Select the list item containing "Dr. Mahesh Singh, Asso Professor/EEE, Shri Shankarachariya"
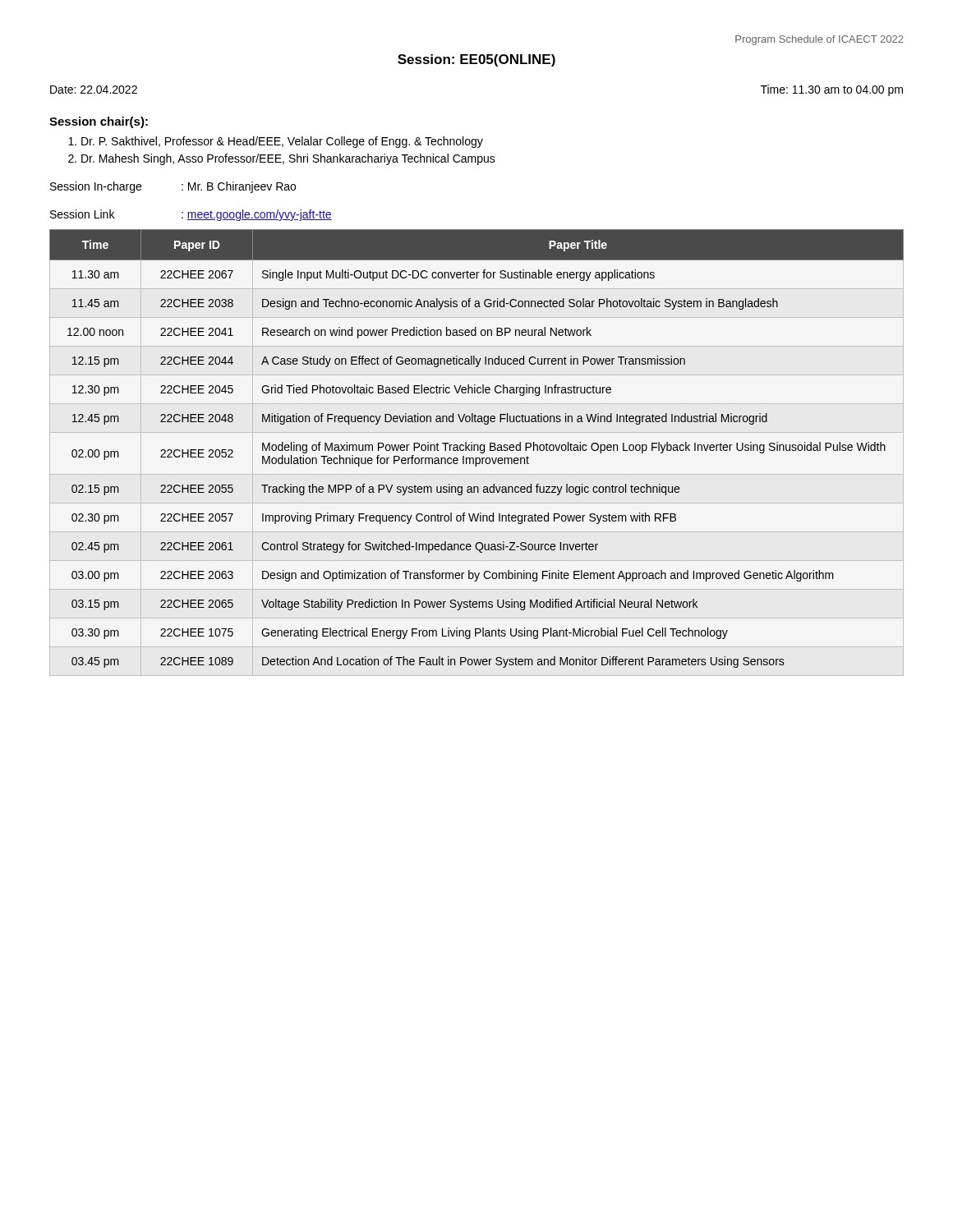 288,158
